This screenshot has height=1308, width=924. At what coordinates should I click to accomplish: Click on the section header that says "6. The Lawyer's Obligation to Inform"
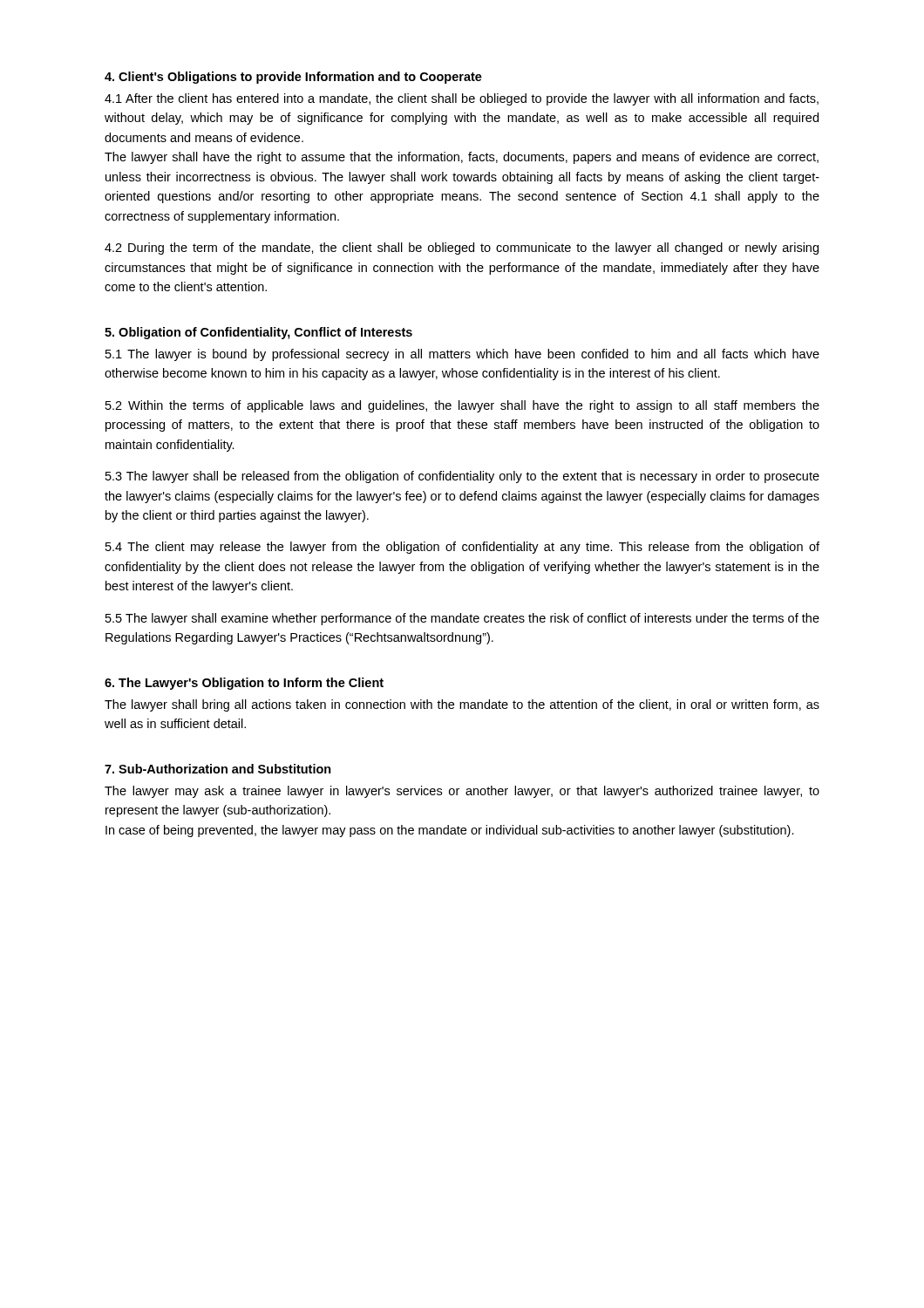tap(244, 683)
